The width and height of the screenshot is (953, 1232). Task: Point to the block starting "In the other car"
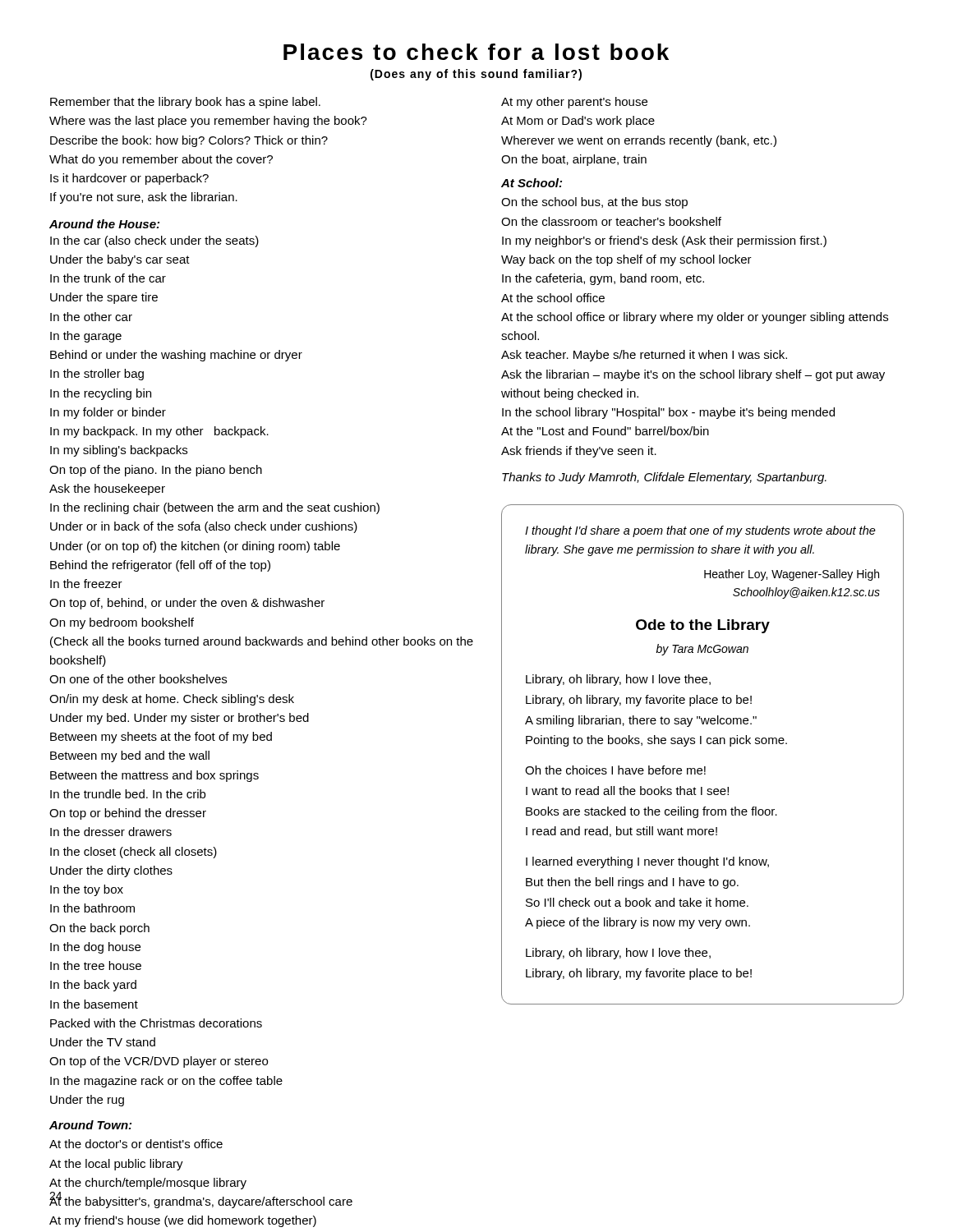point(91,316)
